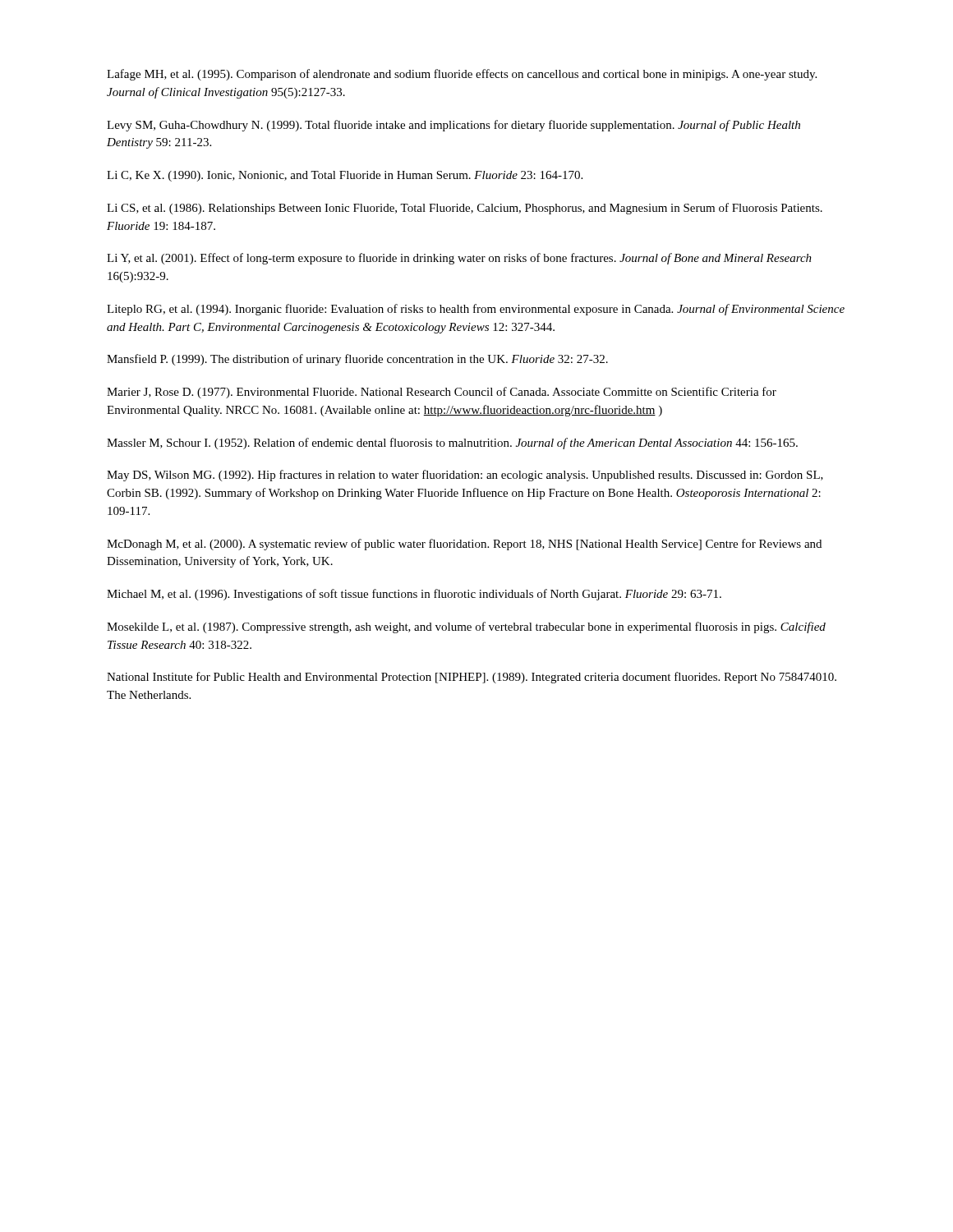Navigate to the element starting "Marier J, Rose D. (1977). Environmental Fluoride. National"
The width and height of the screenshot is (953, 1232).
(442, 401)
